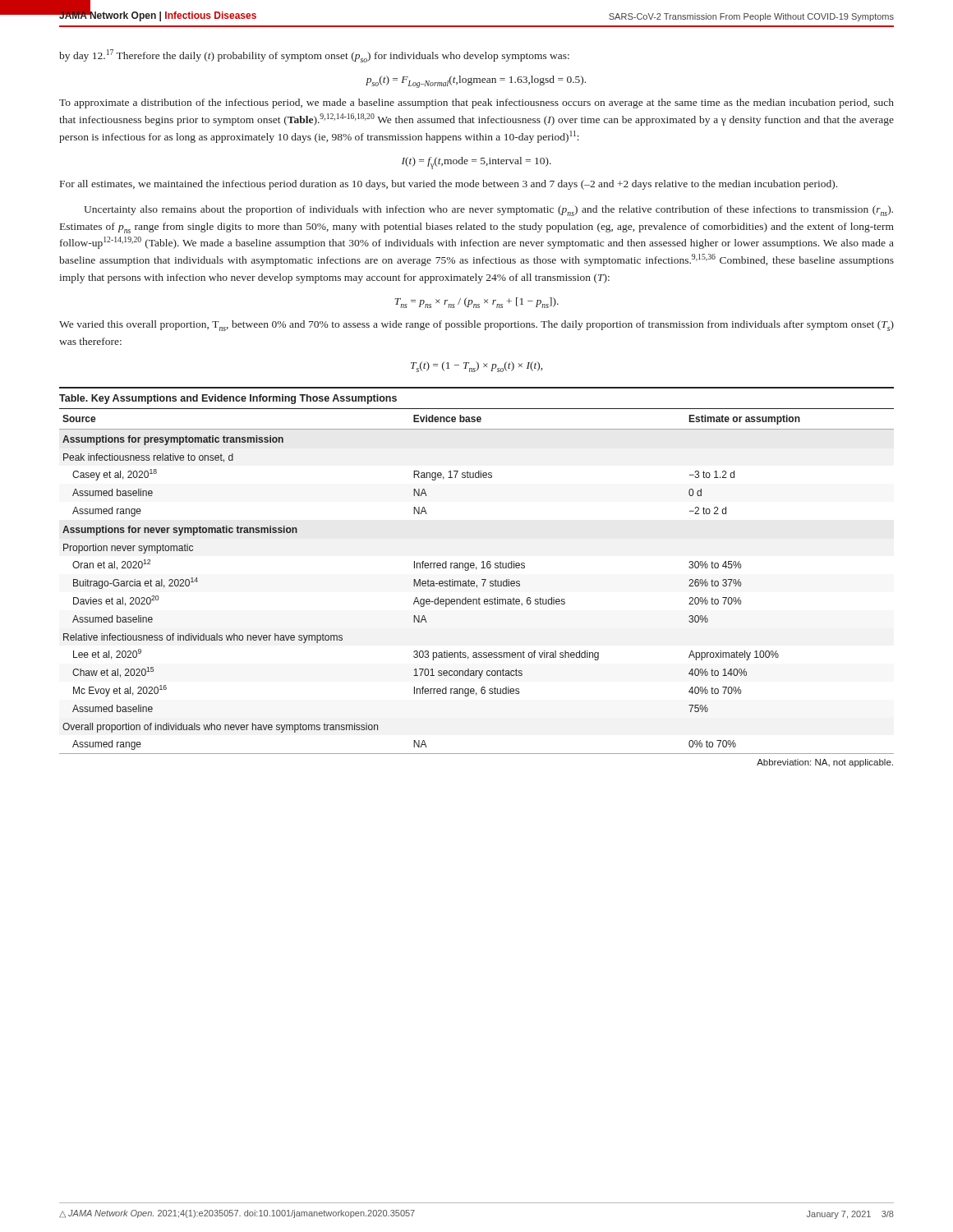Select the text block that reads "For all estimates, we maintained the"
The width and height of the screenshot is (953, 1232).
(449, 183)
